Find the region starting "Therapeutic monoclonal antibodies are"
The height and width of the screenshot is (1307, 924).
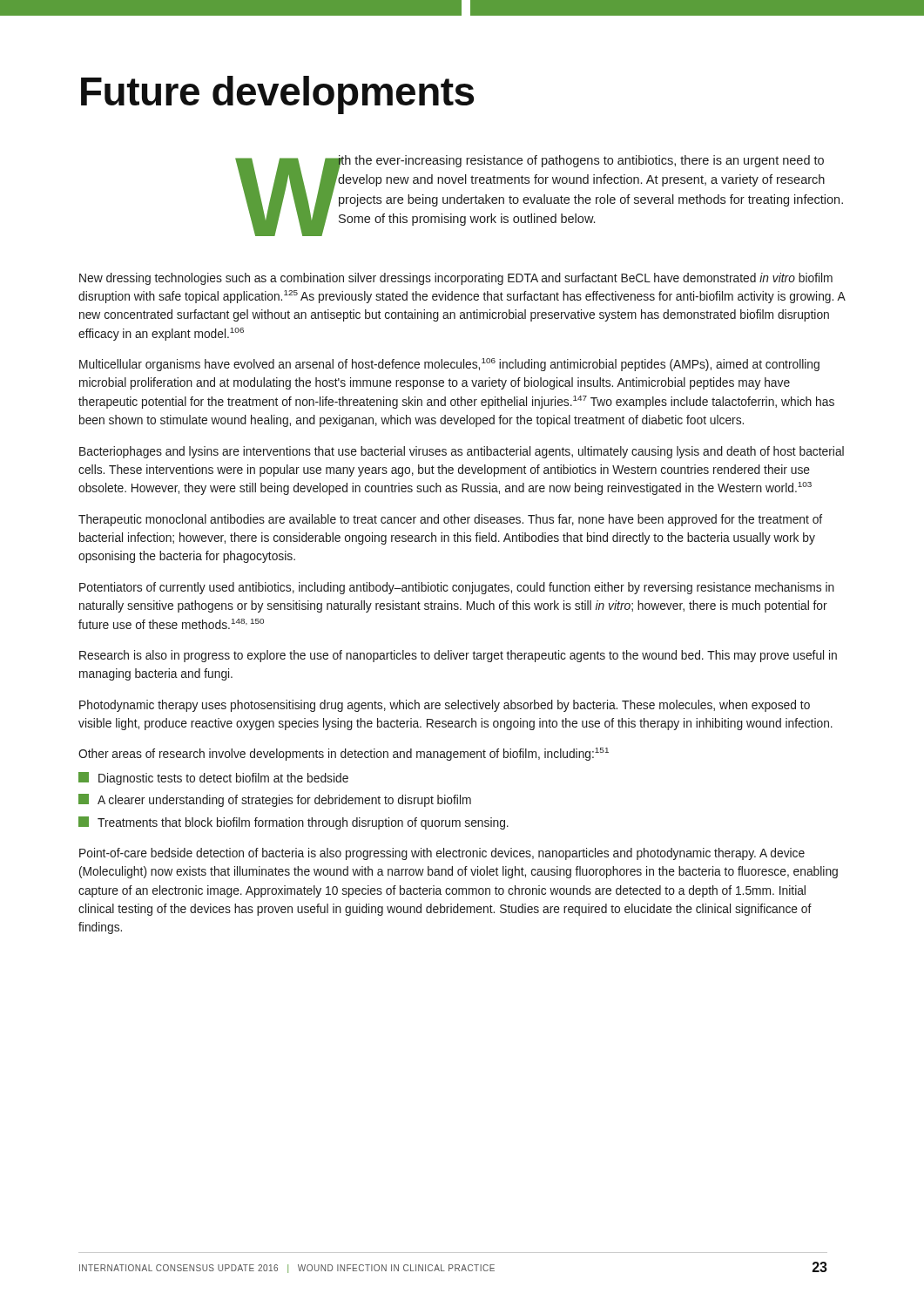[x=450, y=538]
